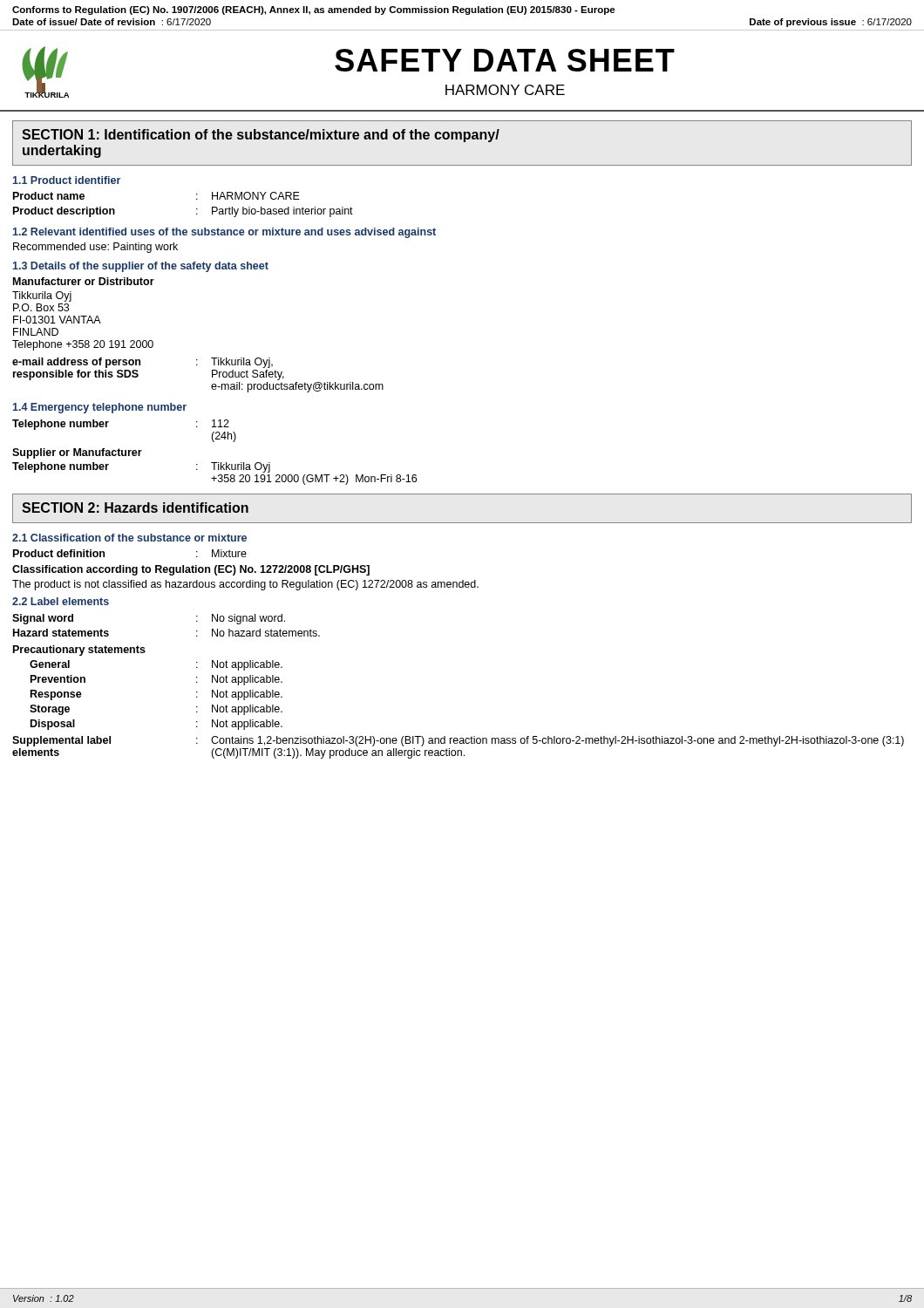924x1308 pixels.
Task: Select the text block that reads "Product description :"
Action: (62, 211)
